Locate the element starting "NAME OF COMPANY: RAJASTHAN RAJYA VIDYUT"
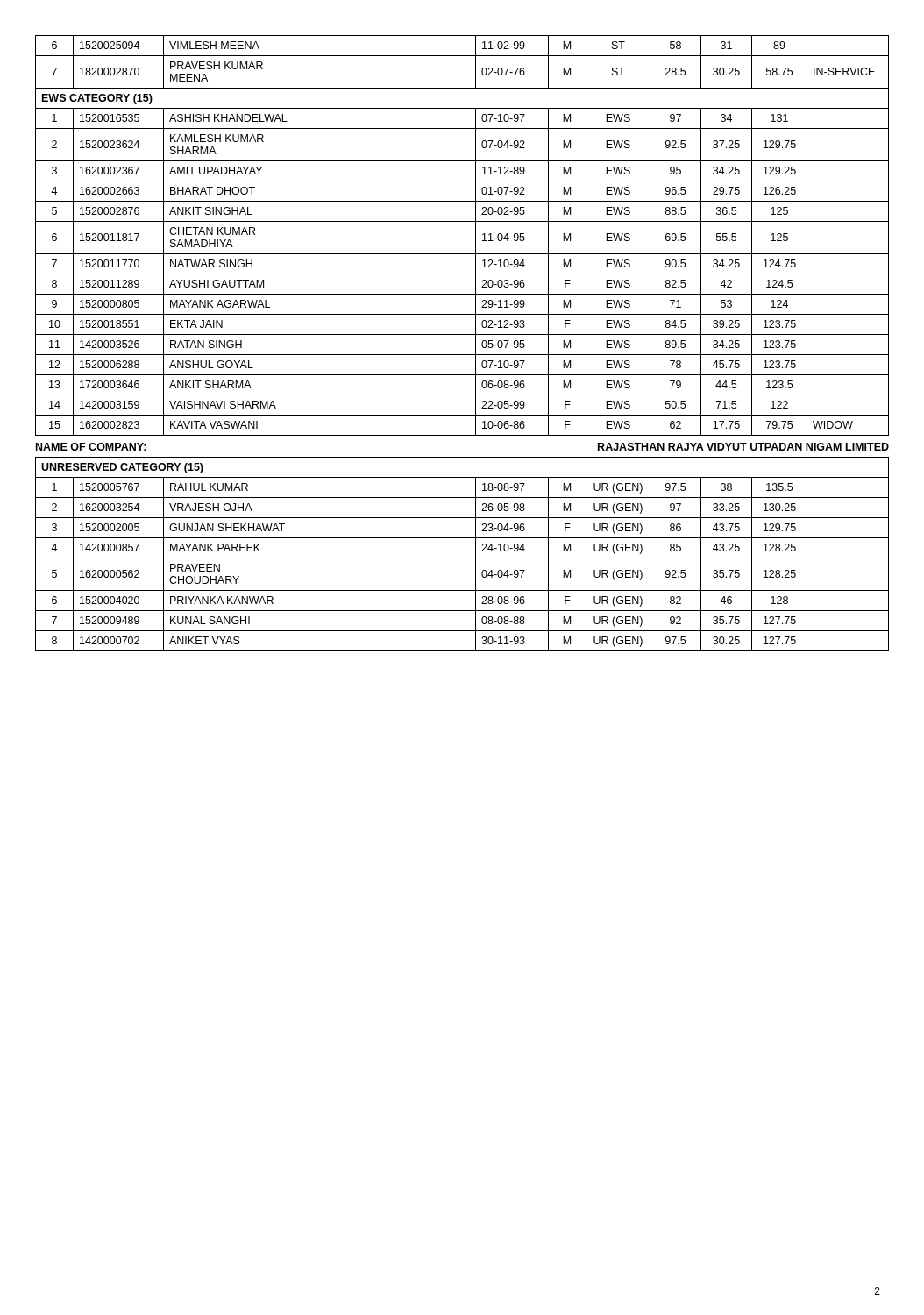This screenshot has height=1315, width=924. [462, 447]
